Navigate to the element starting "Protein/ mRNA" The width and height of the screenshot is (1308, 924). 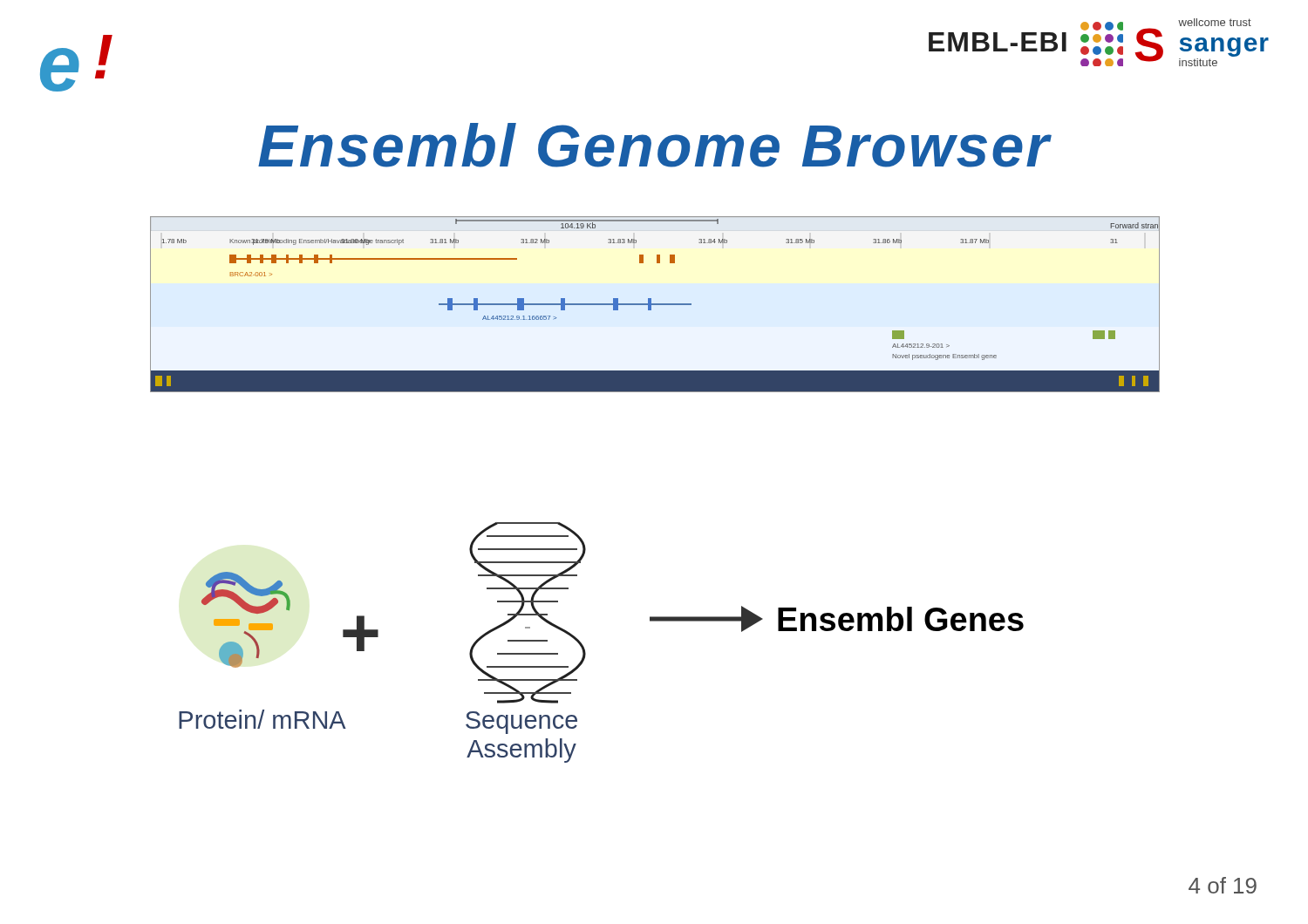pyautogui.click(x=262, y=720)
